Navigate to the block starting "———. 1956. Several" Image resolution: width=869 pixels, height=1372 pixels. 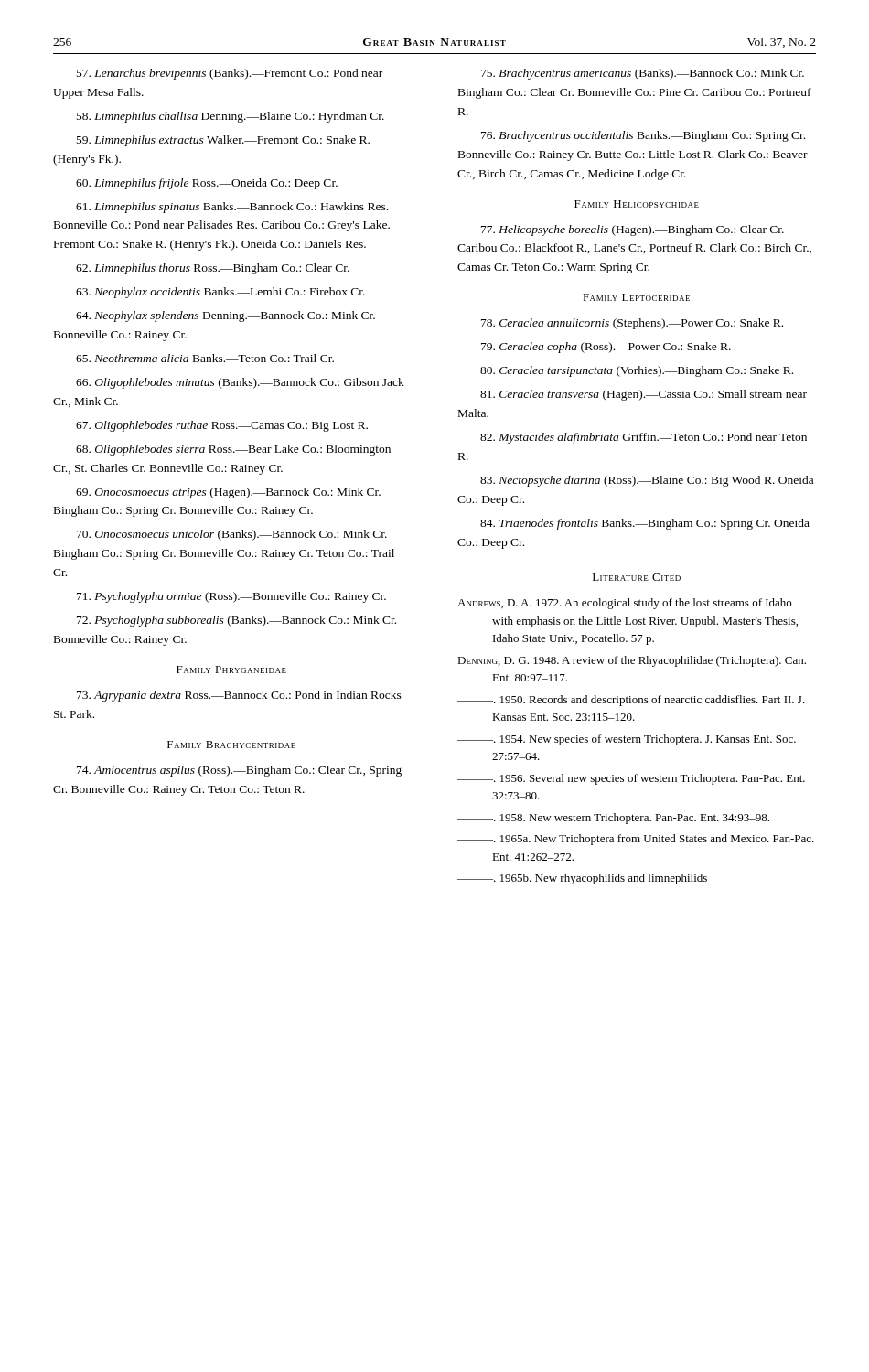tap(631, 787)
